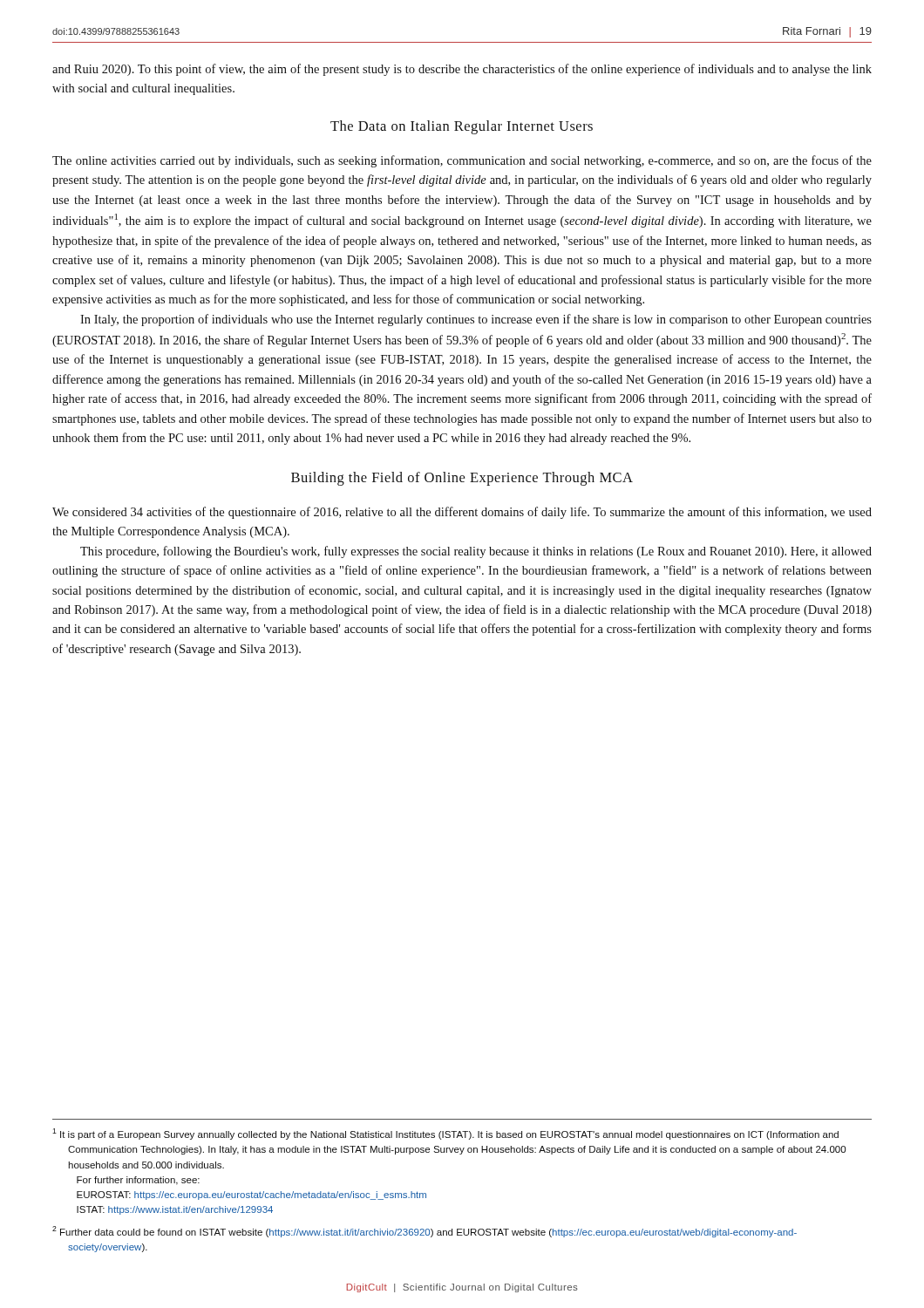The image size is (924, 1308).
Task: Click where it says "Building the Field of Online Experience Through MCA"
Action: point(462,477)
